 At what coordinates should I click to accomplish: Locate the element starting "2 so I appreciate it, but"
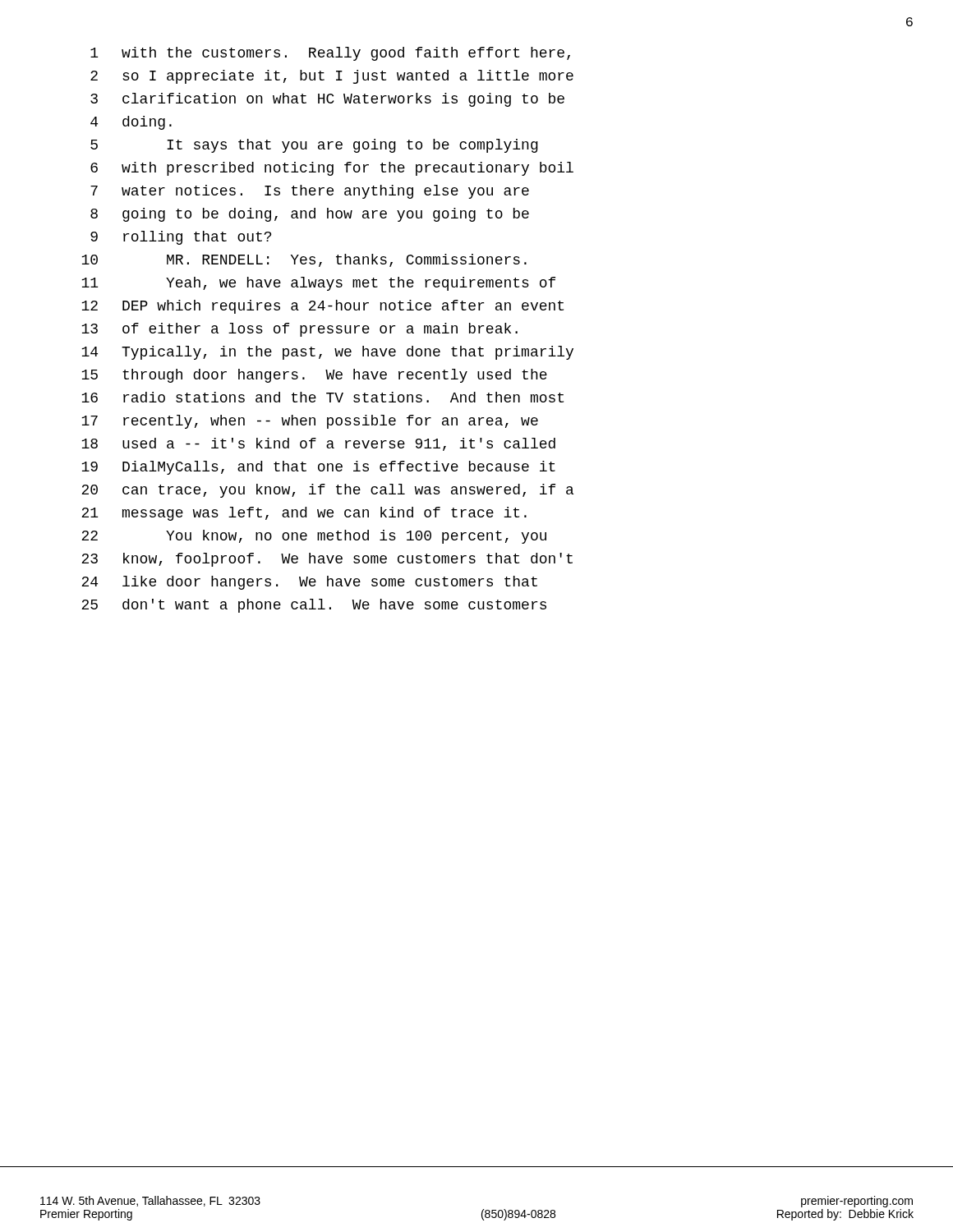point(312,77)
